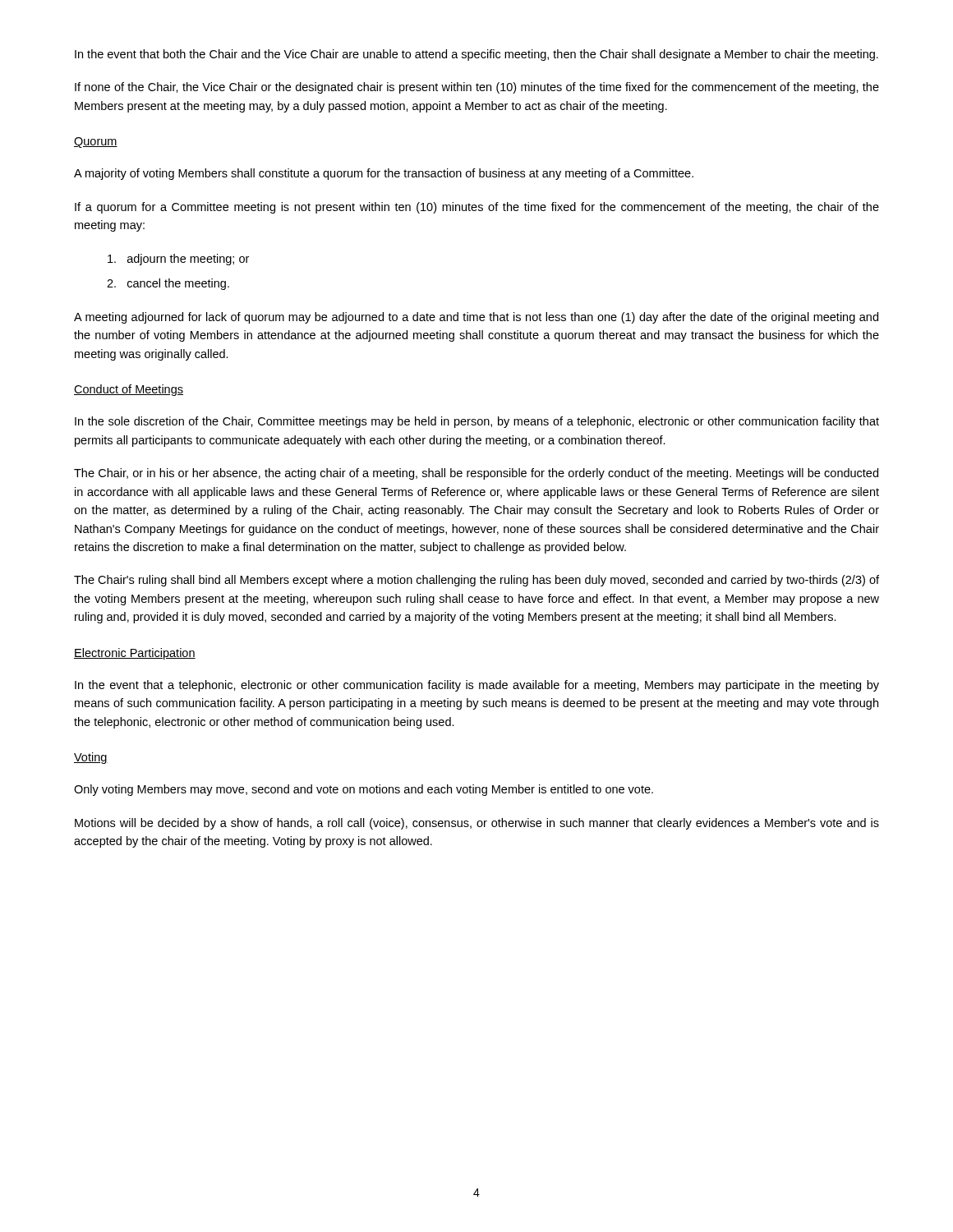
Task: Find the section header containing "Conduct of Meetings"
Action: click(129, 389)
